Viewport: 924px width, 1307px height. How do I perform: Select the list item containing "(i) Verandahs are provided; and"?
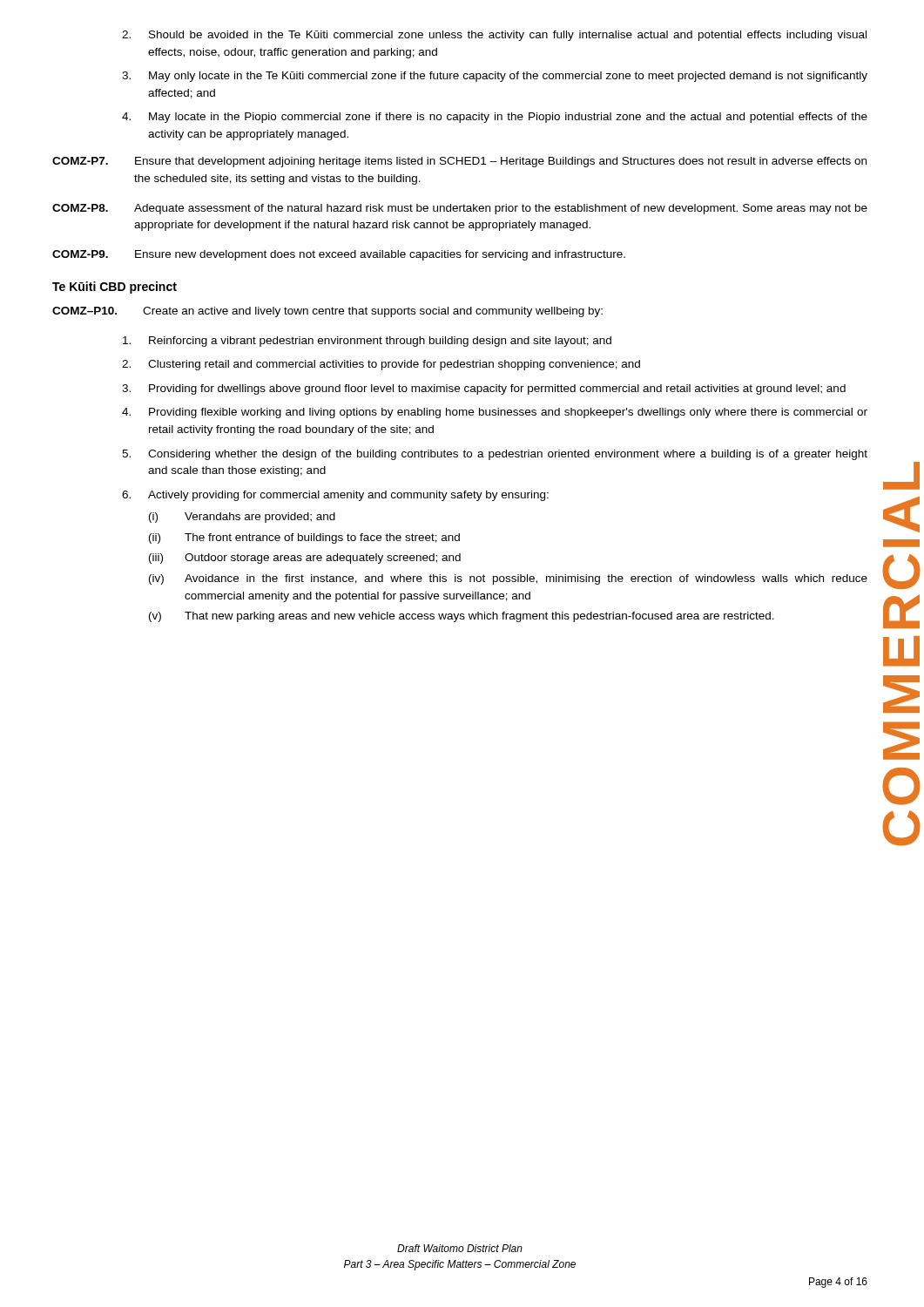tap(242, 518)
